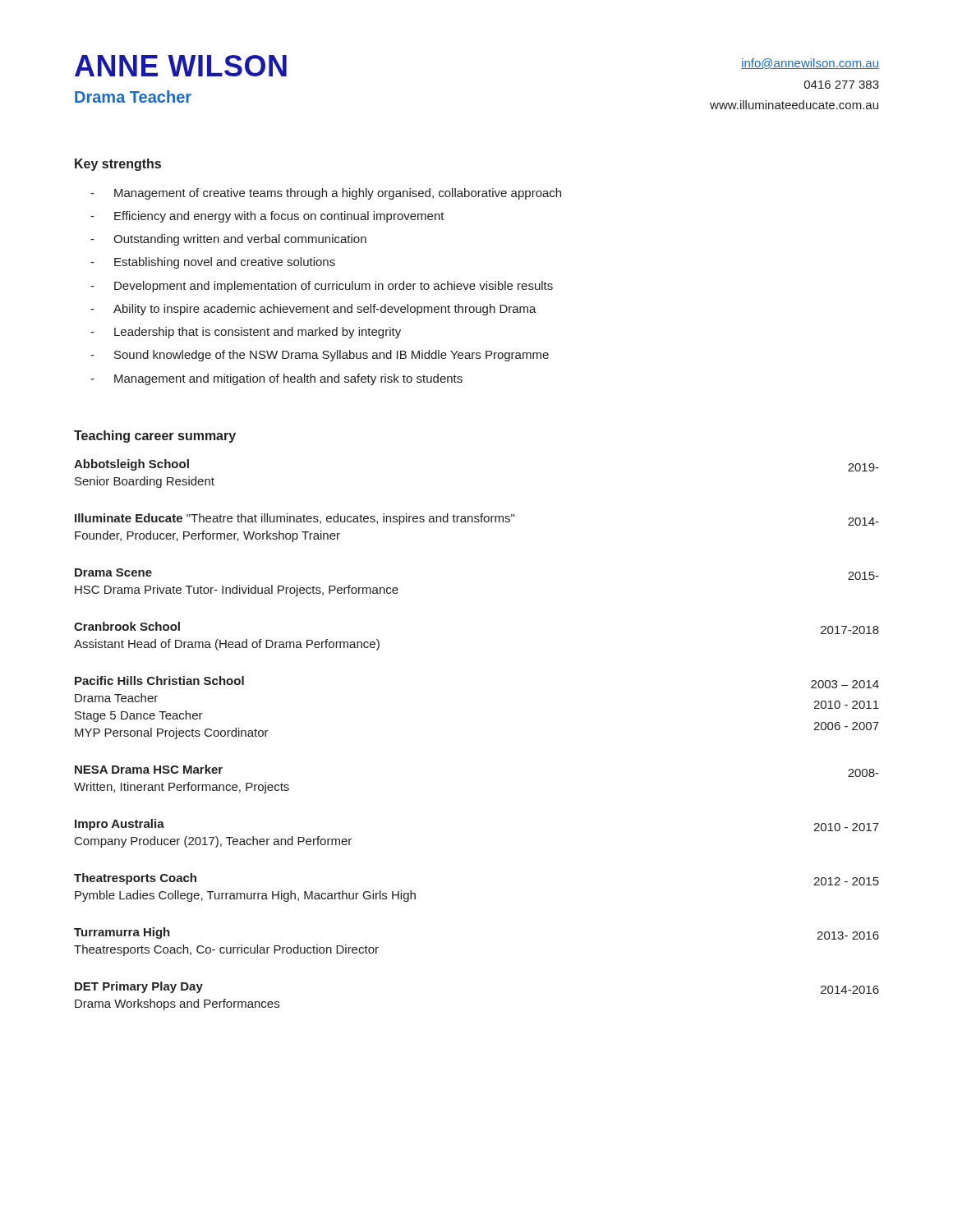Find the text block that reads "Pacific Hills Christian School Drama Teacher Stage"
Screen dimensions: 1232x953
pyautogui.click(x=158, y=682)
